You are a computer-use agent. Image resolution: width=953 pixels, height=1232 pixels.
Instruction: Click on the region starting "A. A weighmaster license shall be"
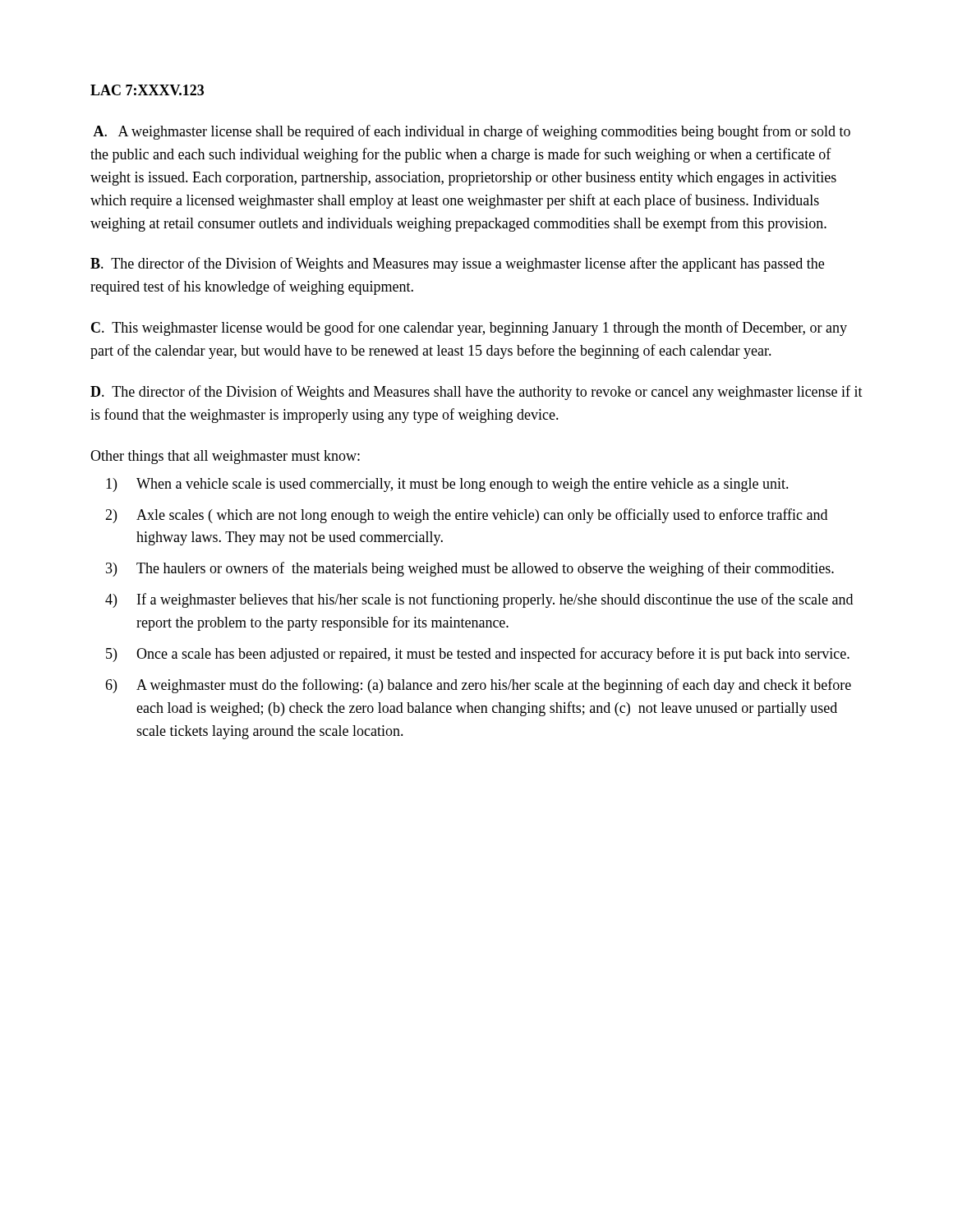471,177
